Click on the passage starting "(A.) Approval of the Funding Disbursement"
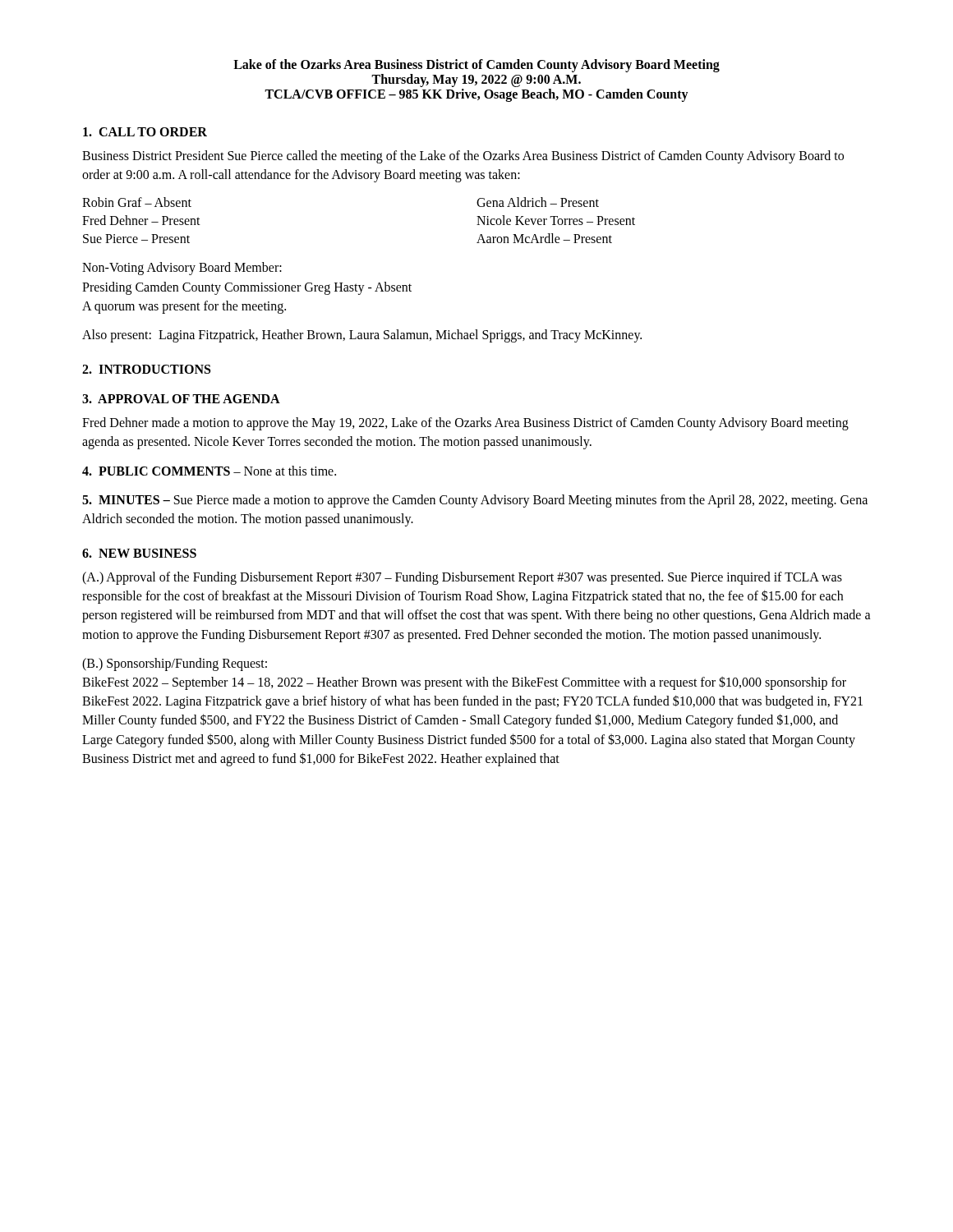The image size is (953, 1232). [x=476, y=606]
